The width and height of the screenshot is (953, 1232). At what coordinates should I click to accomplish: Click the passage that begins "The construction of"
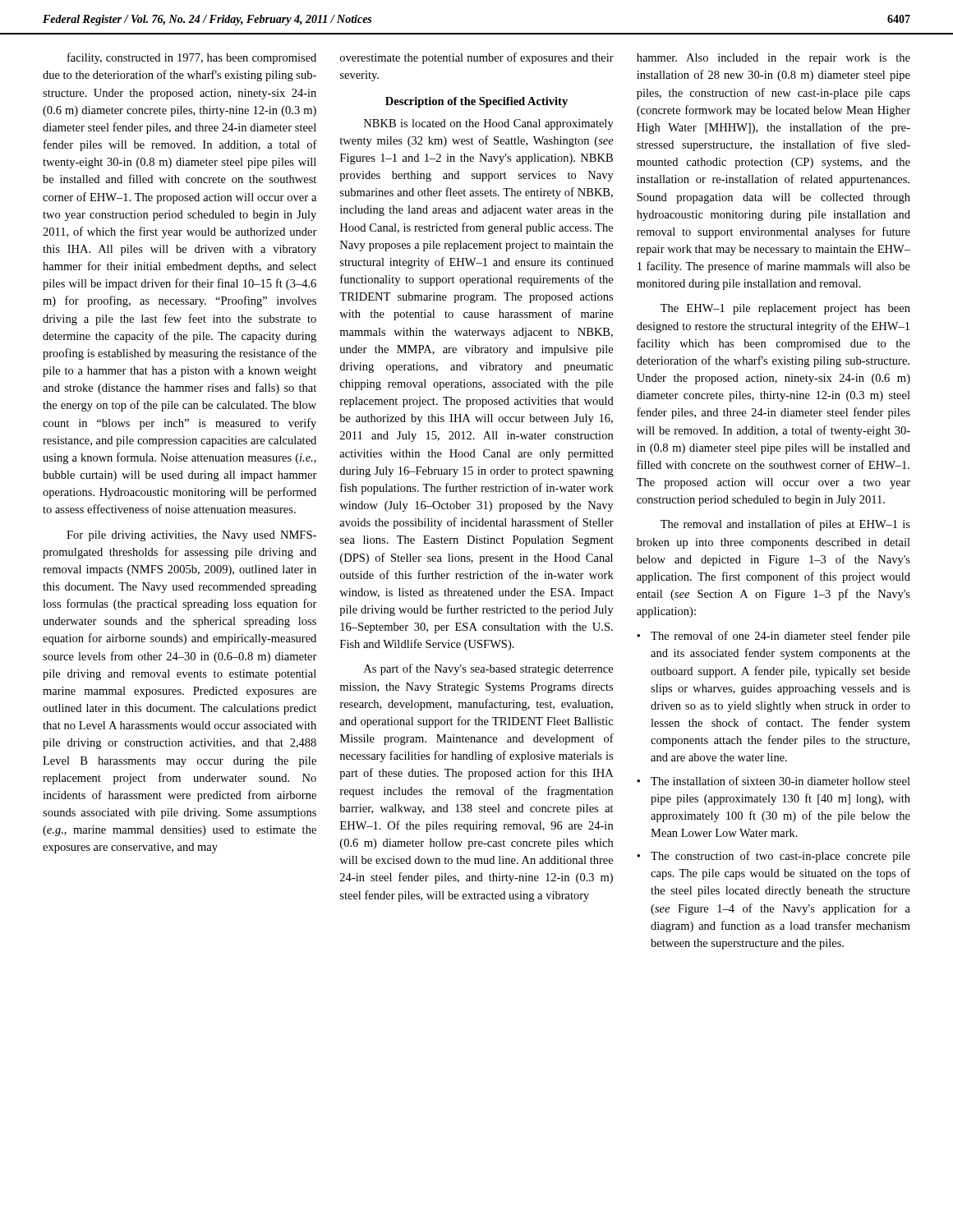click(781, 899)
